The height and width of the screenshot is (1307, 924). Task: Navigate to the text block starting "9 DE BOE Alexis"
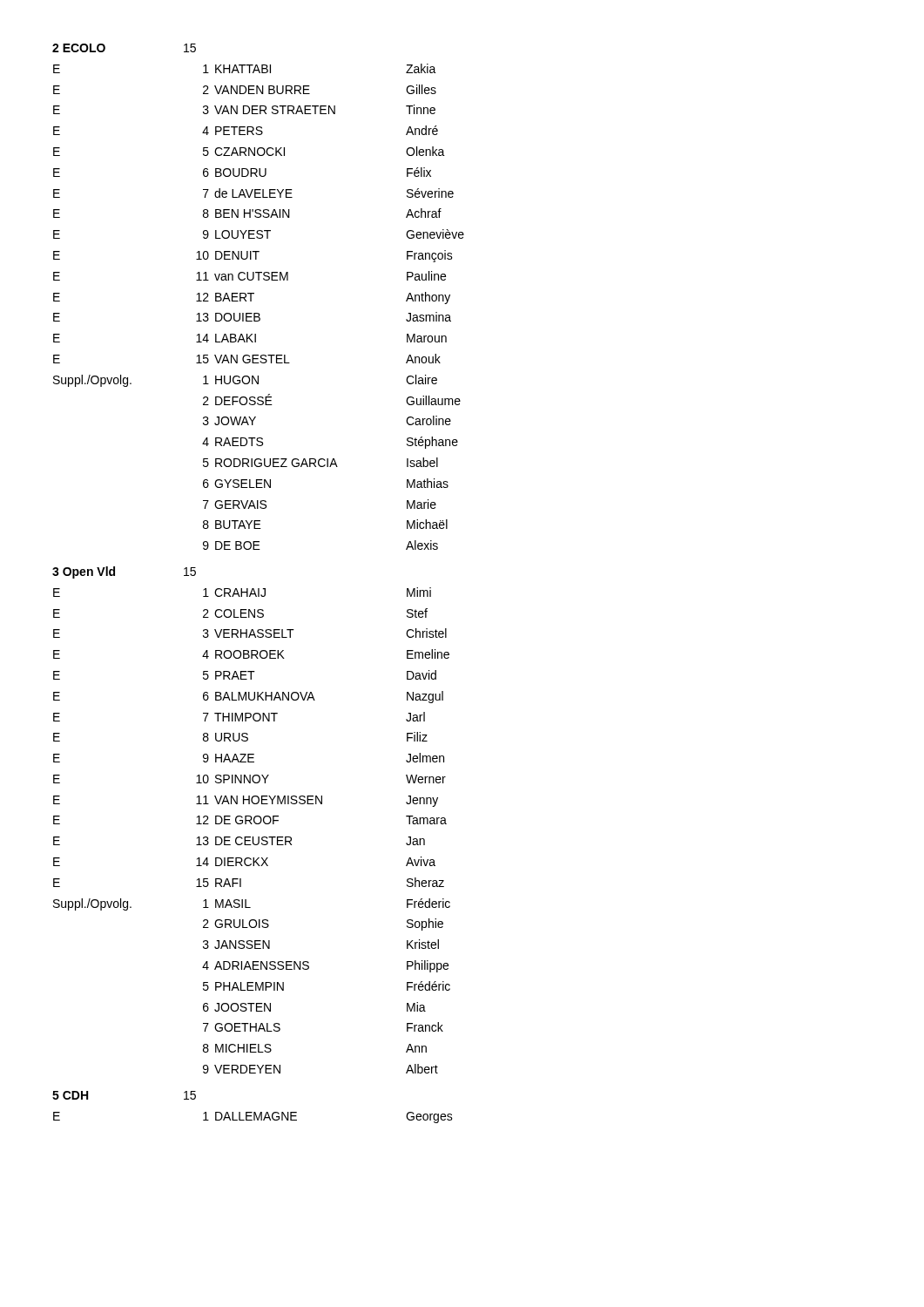point(227,545)
